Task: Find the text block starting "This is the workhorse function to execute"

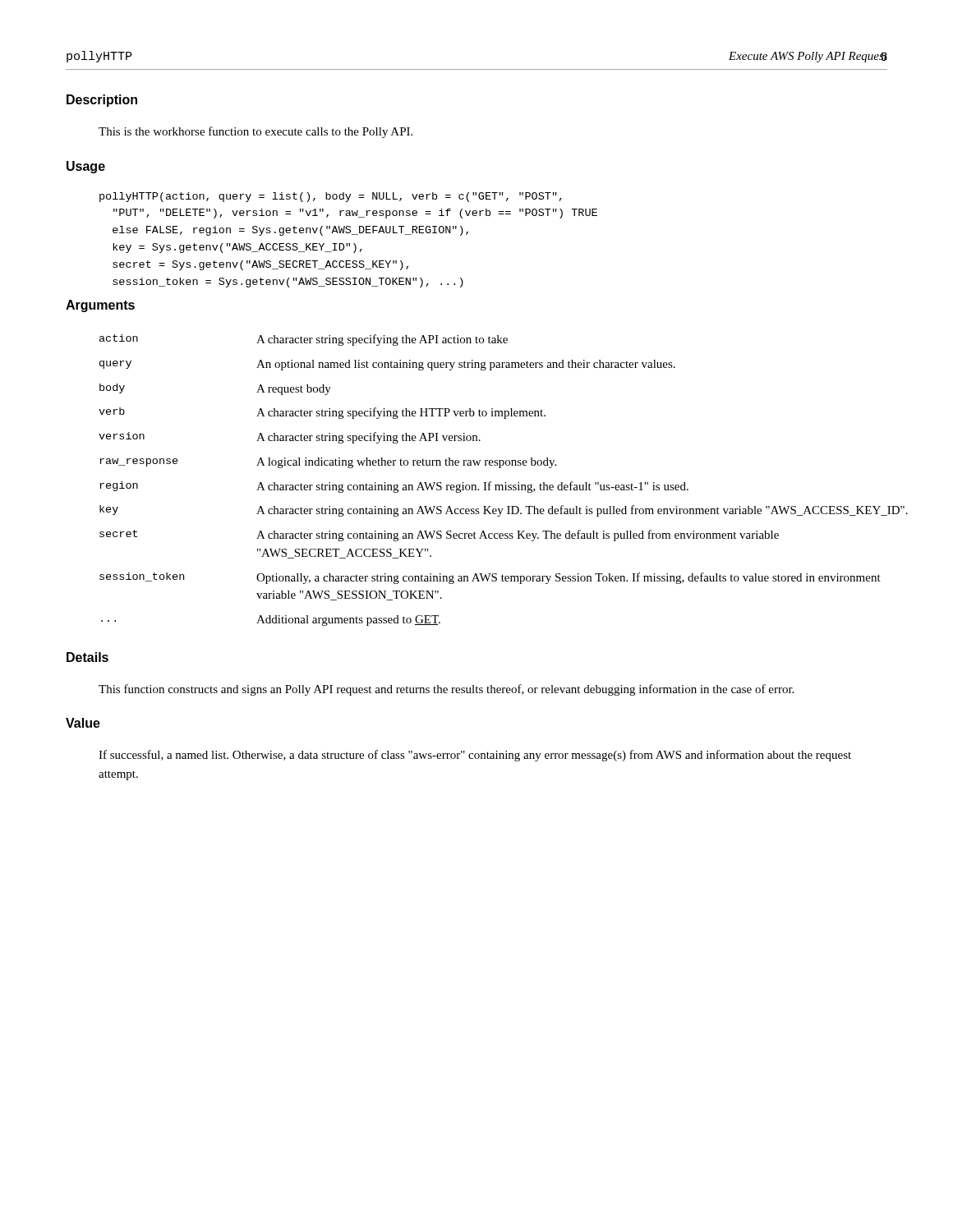Action: [x=256, y=131]
